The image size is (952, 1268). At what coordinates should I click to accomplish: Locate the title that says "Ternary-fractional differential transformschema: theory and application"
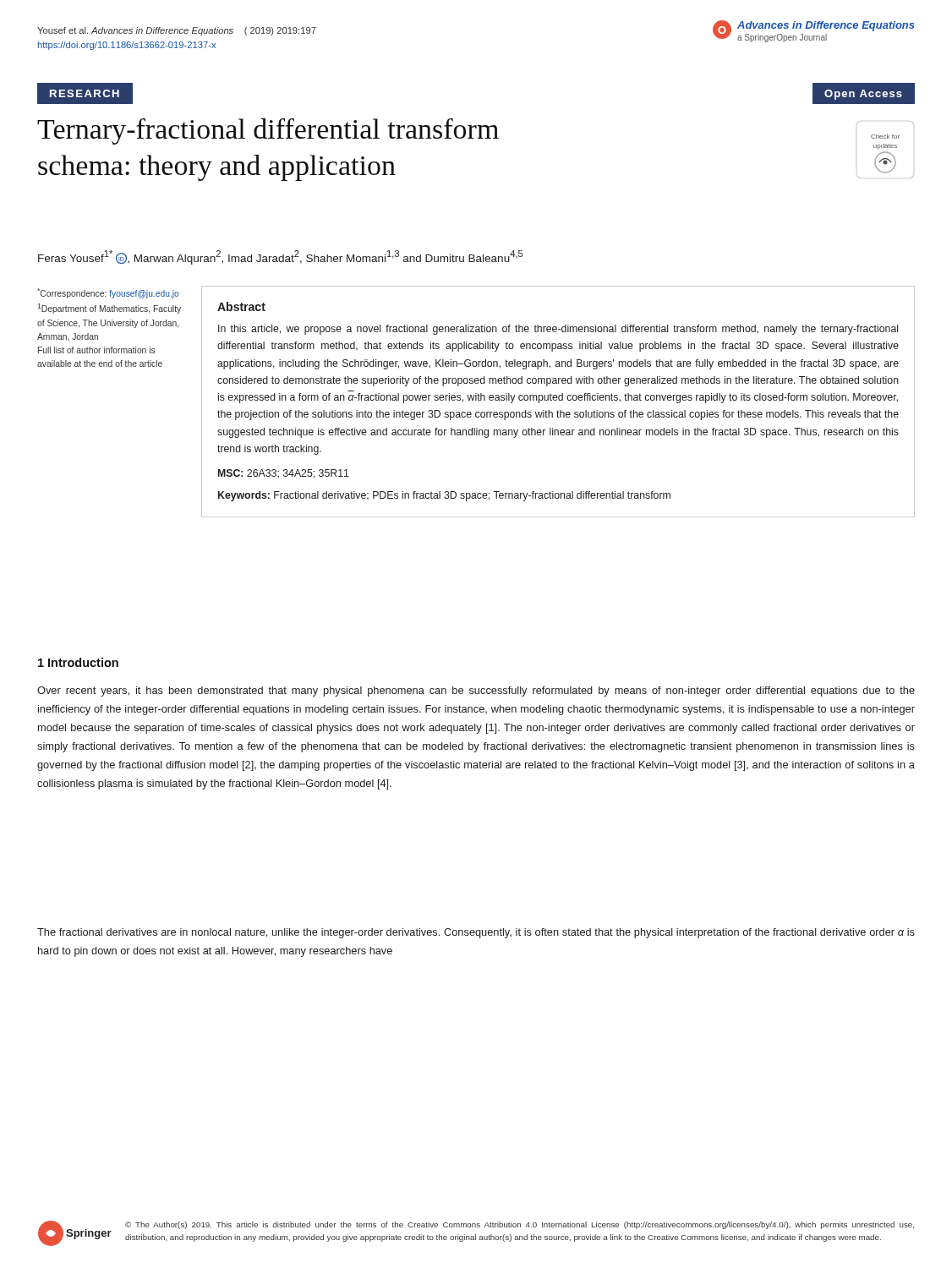[268, 147]
